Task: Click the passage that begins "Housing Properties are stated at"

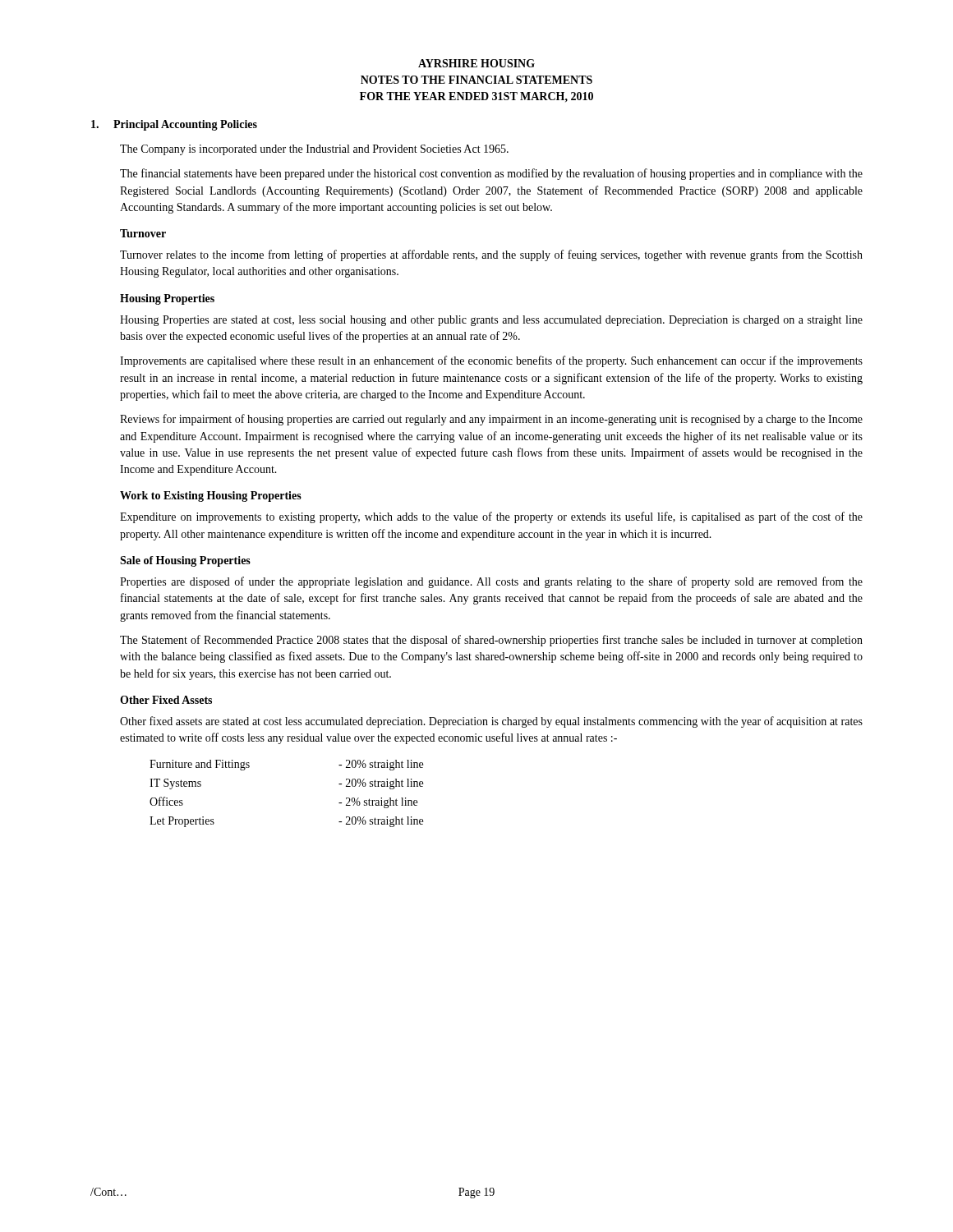Action: pyautogui.click(x=491, y=329)
